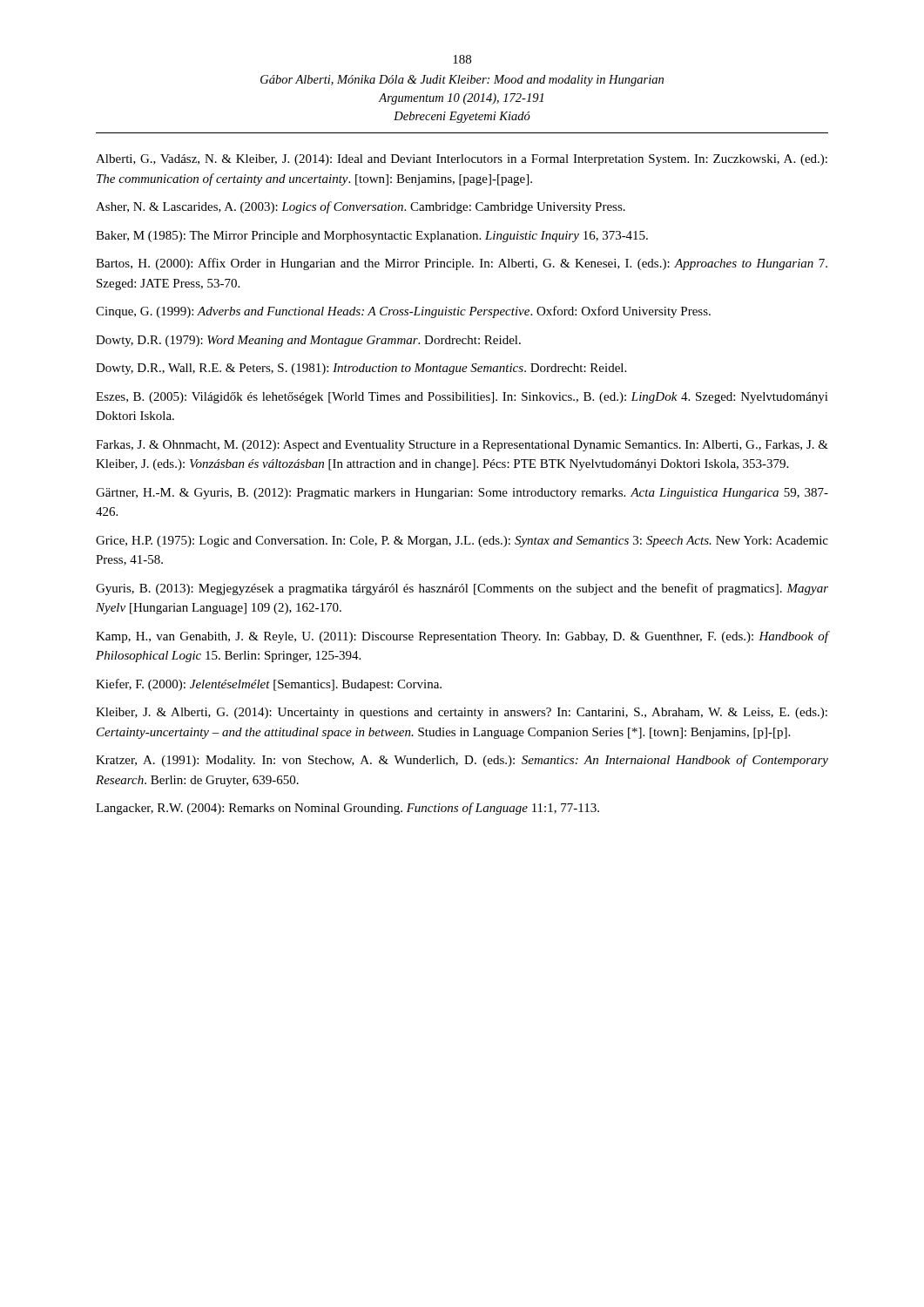Point to the block starting "Langacker, R.W. (2004): Remarks"

462,808
